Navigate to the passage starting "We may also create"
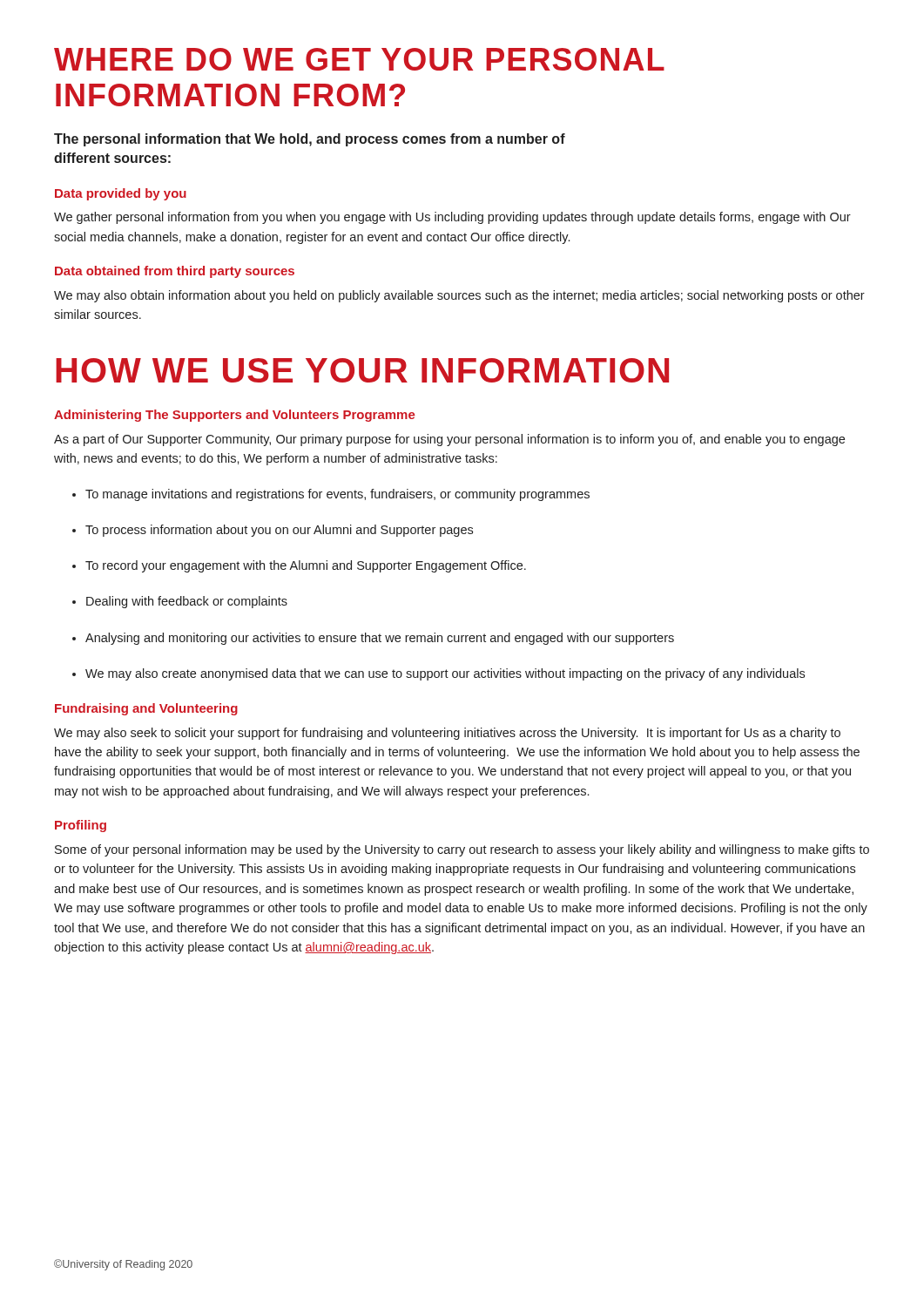The width and height of the screenshot is (924, 1307). [x=462, y=674]
